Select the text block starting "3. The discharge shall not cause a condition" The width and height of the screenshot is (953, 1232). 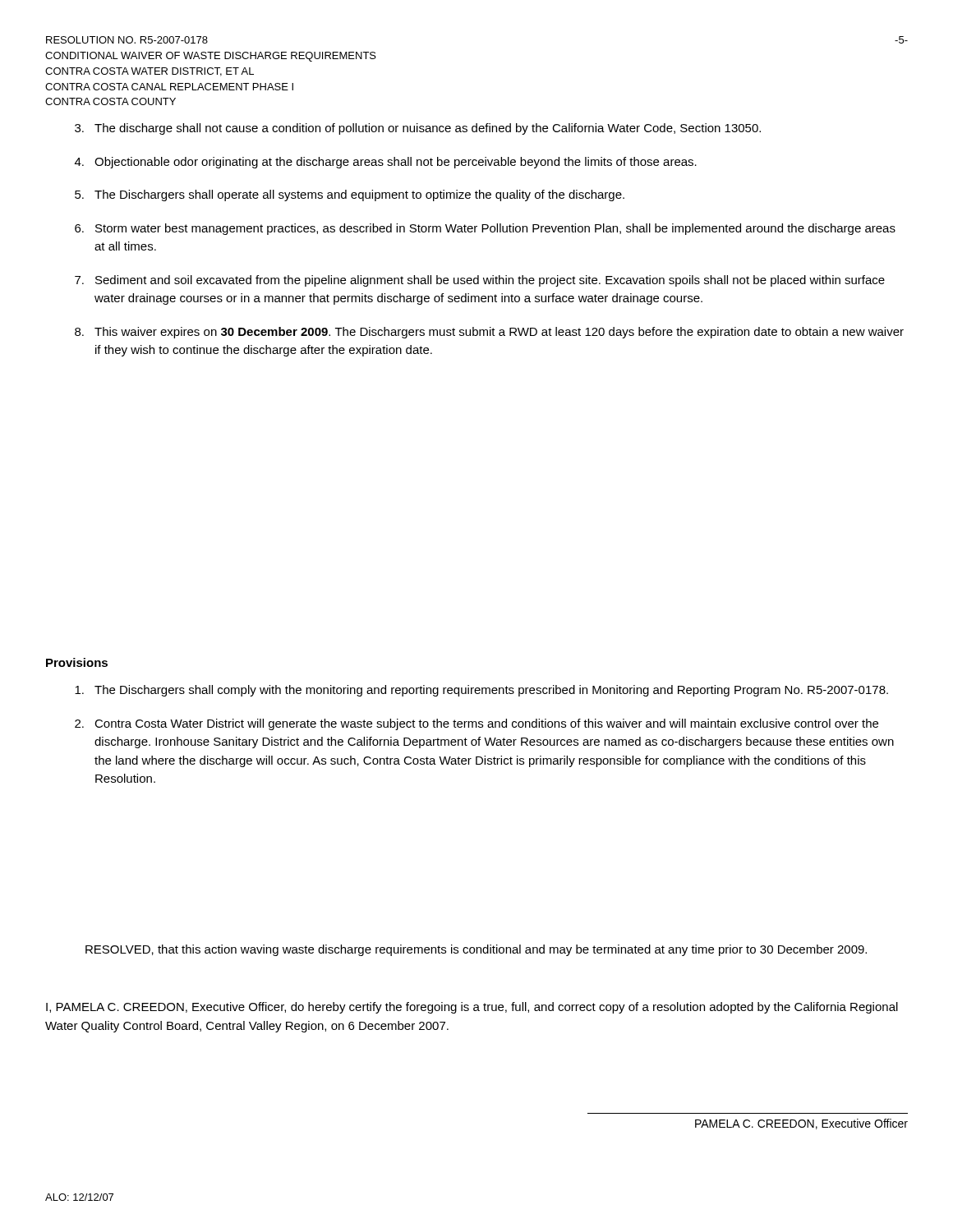[x=476, y=128]
